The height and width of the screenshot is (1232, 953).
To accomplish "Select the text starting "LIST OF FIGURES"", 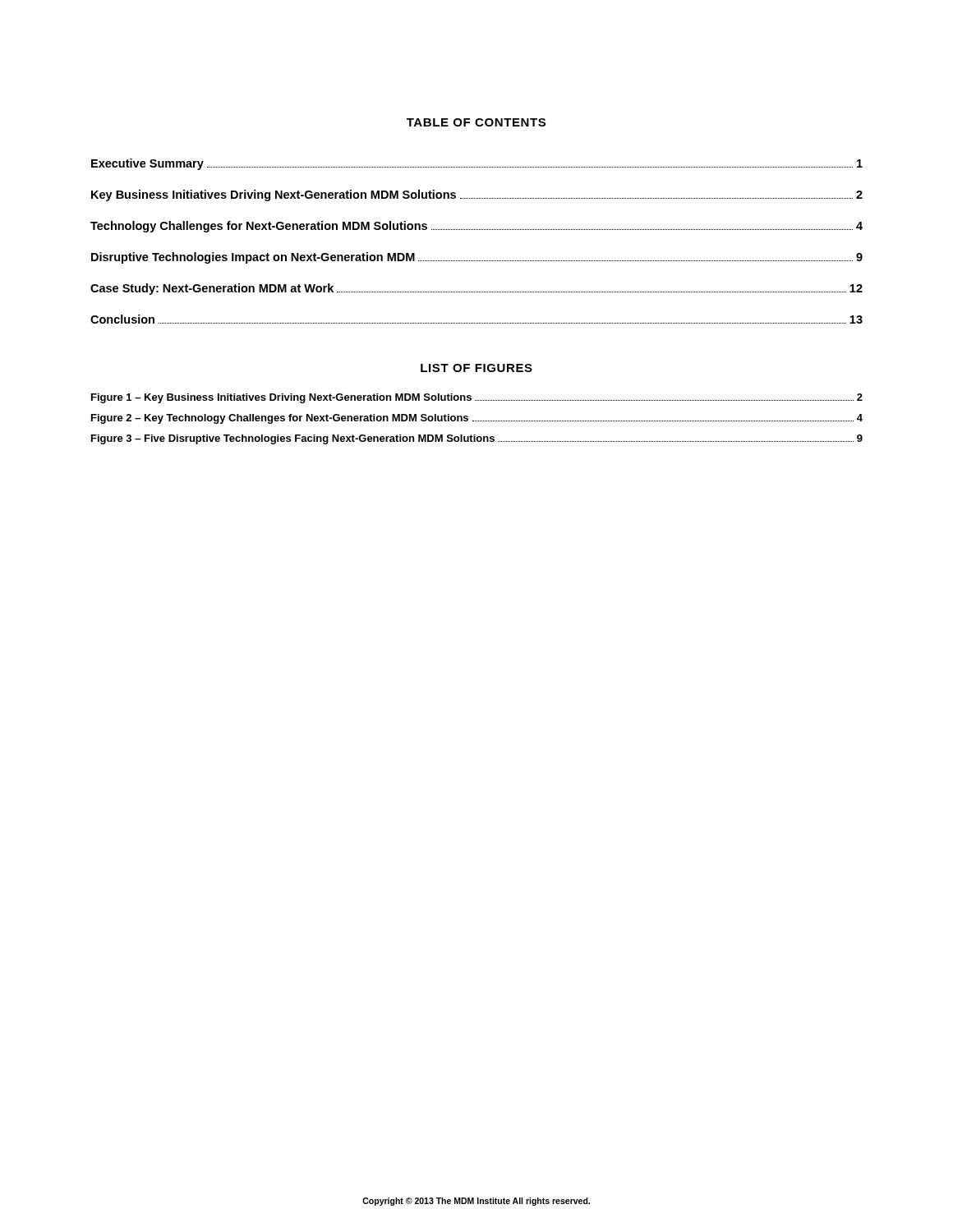I will coord(476,368).
